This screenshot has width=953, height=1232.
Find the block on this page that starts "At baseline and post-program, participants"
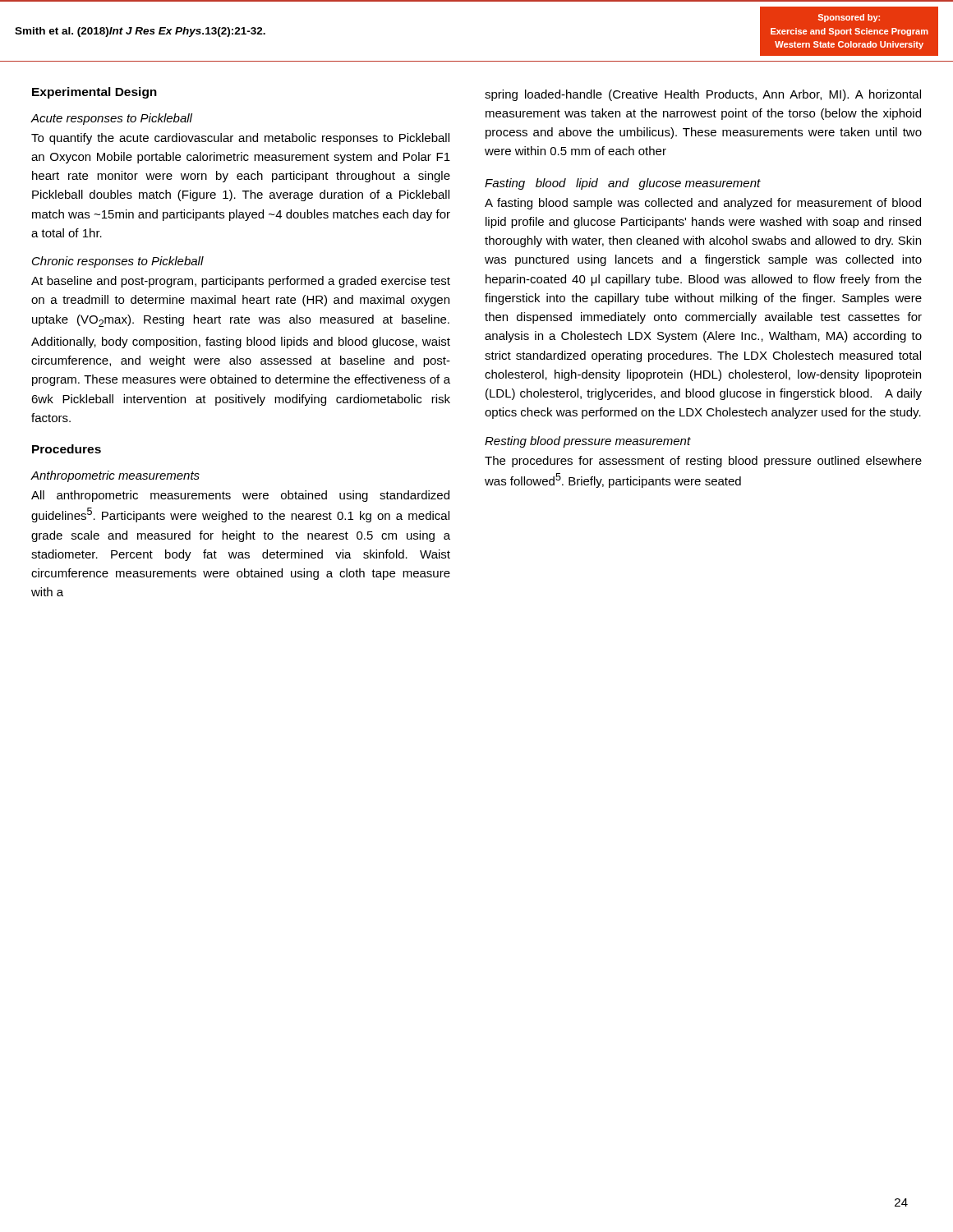[x=241, y=349]
